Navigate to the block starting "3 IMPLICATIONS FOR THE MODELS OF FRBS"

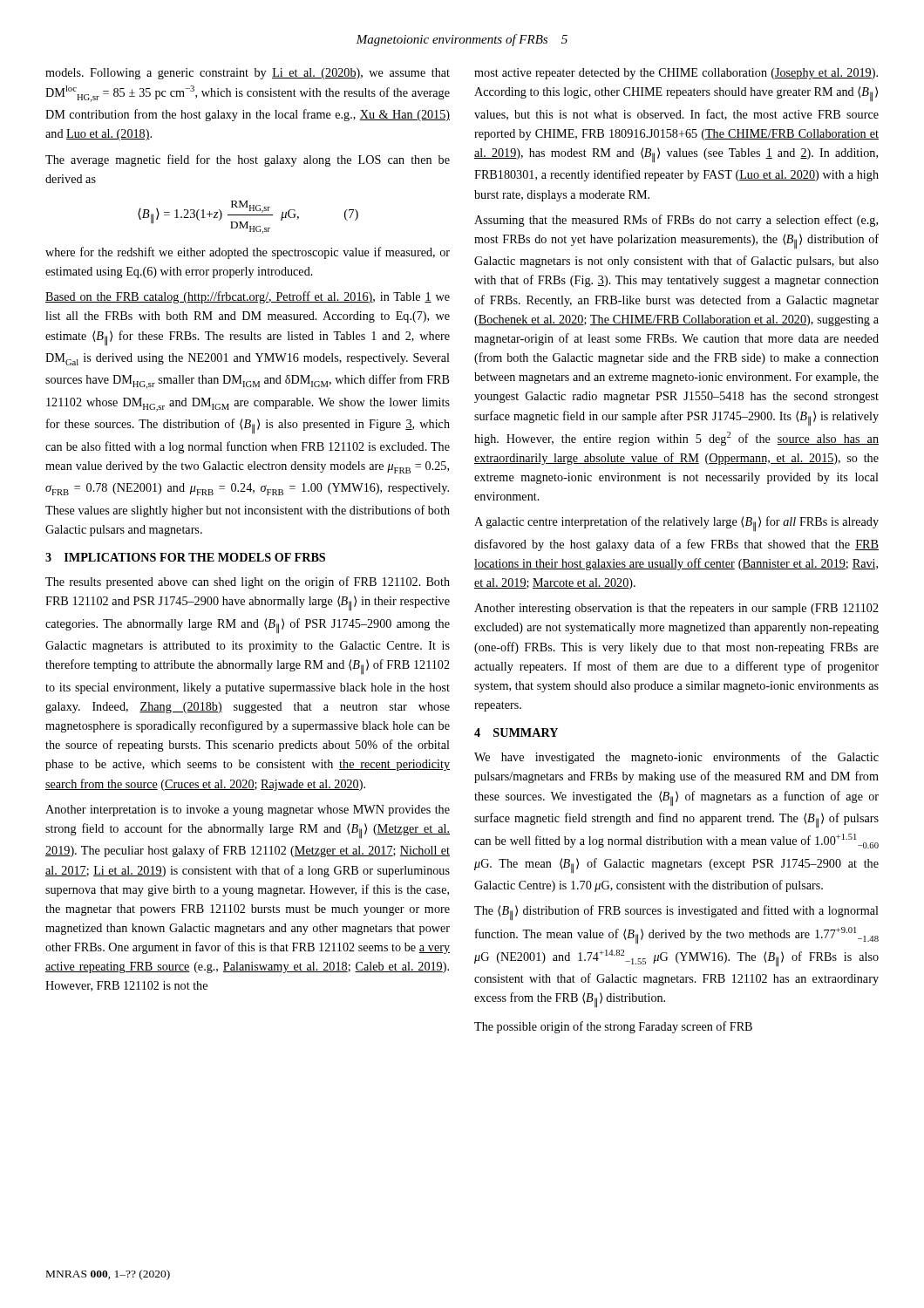[186, 557]
